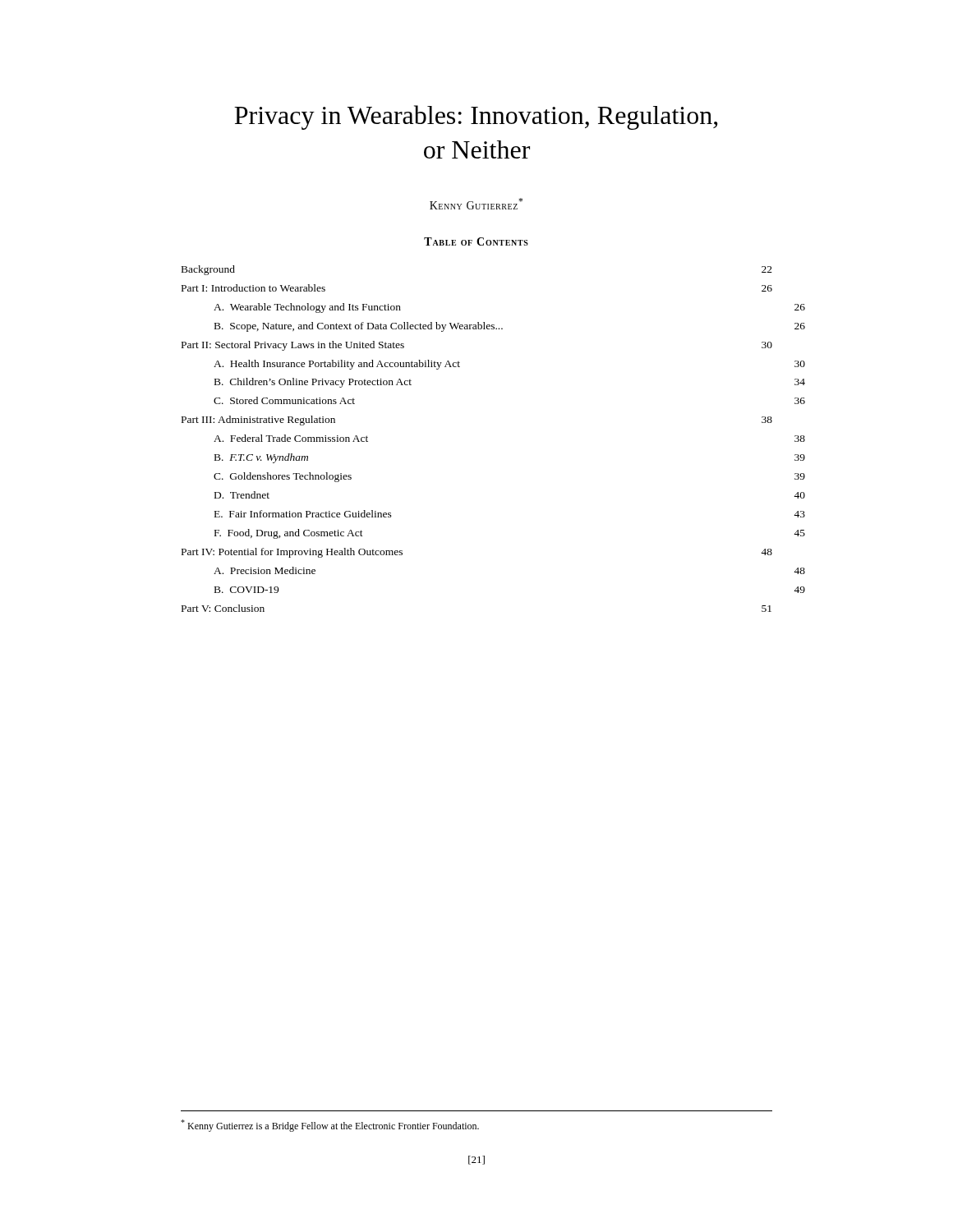Click on the list item that says "B. Scope, Nature,"
The width and height of the screenshot is (953, 1232).
[509, 326]
